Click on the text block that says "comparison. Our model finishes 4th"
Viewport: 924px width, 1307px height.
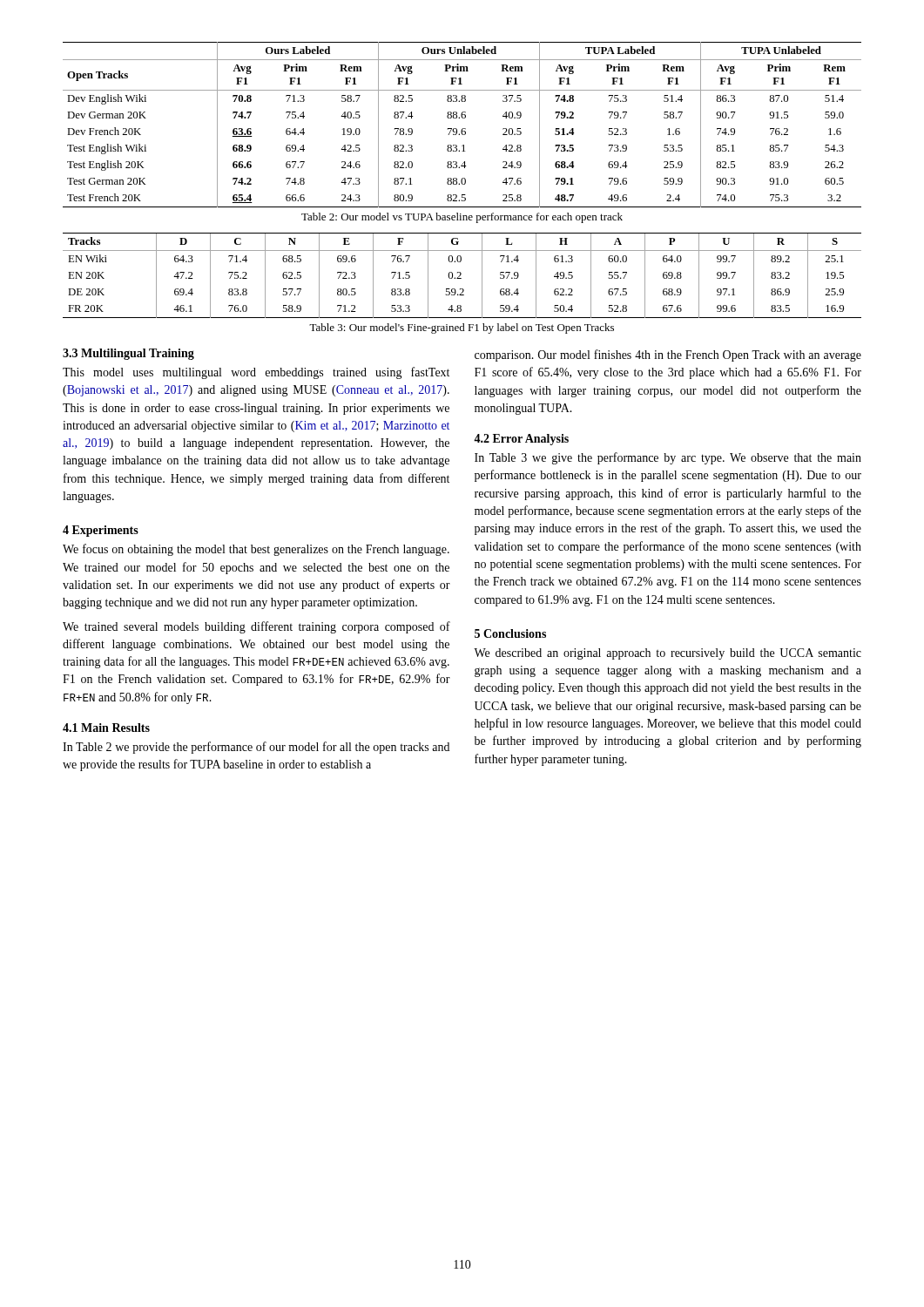pyautogui.click(x=668, y=382)
